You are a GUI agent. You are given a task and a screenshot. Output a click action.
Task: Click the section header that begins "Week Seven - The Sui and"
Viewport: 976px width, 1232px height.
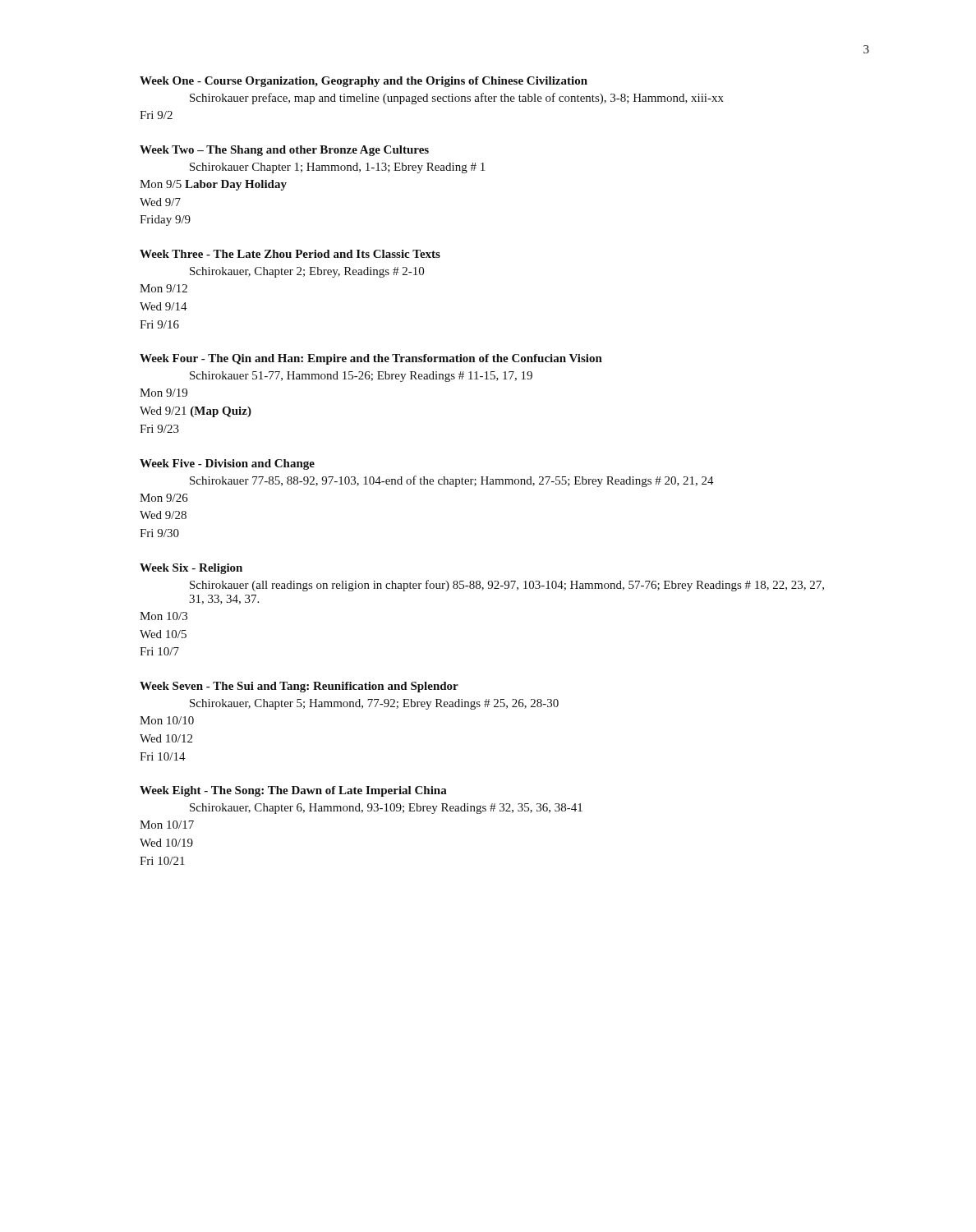[x=299, y=687]
